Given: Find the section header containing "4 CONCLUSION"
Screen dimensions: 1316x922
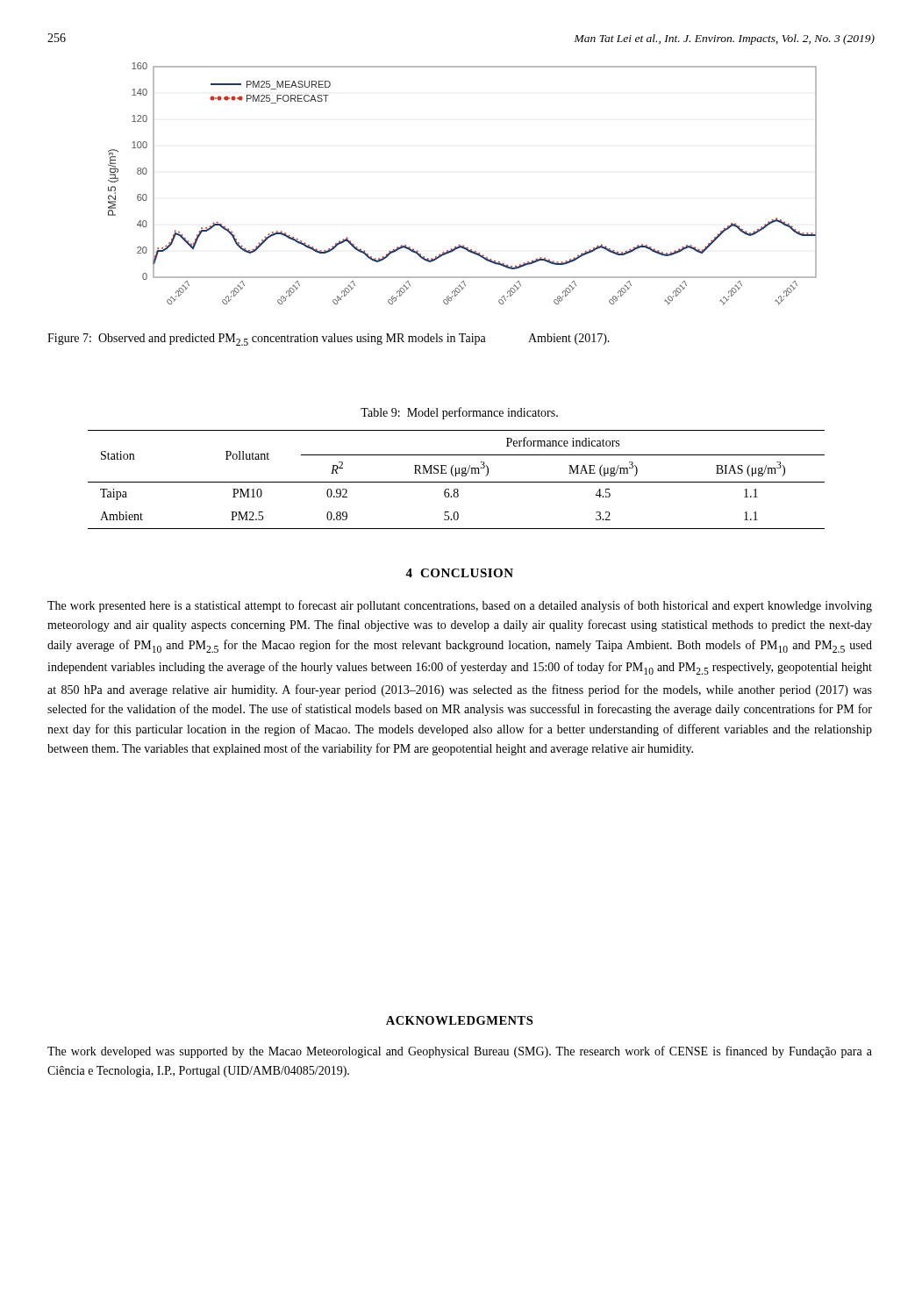Looking at the screenshot, I should click(460, 573).
